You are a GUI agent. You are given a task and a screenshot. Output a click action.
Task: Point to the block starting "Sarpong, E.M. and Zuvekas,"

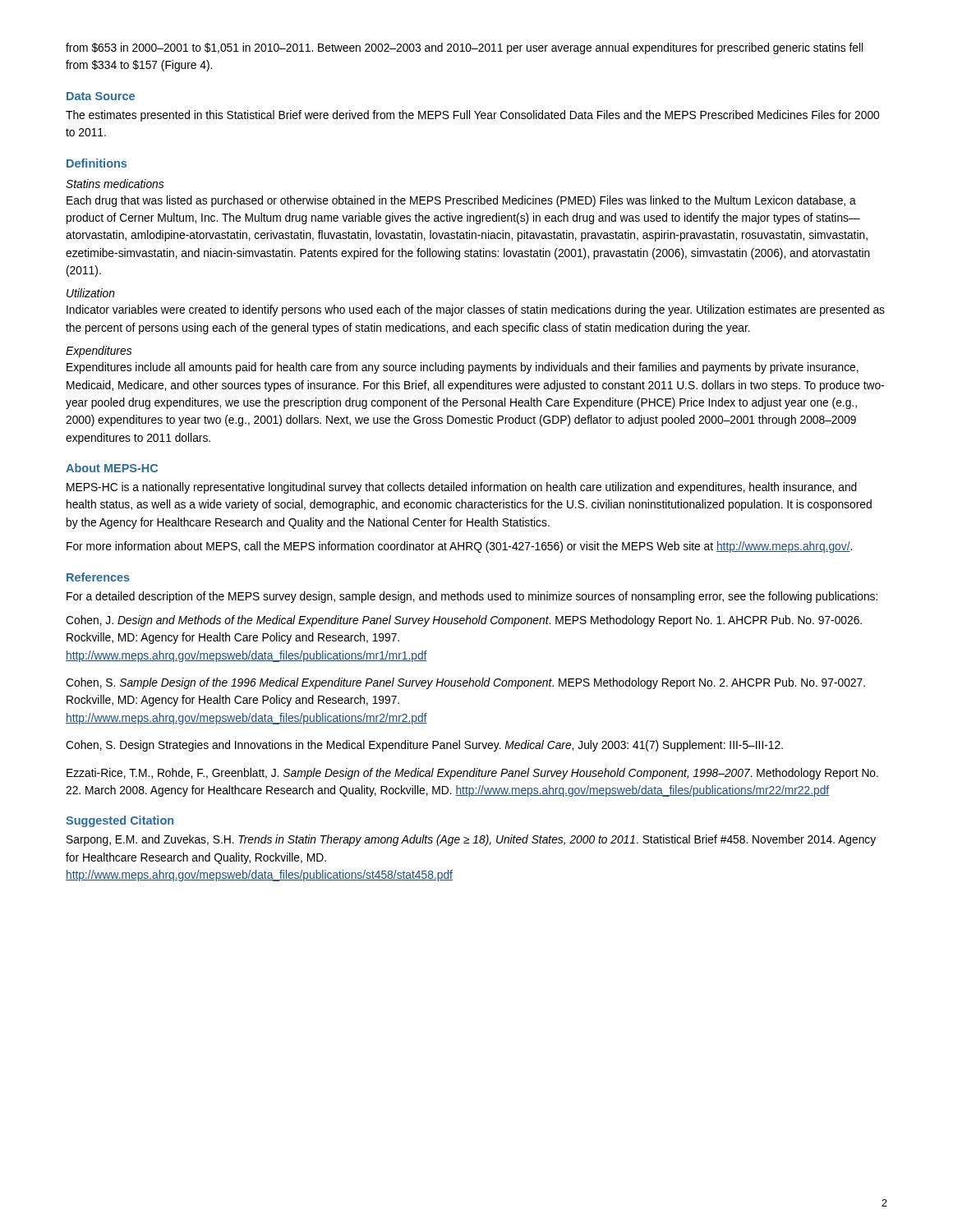pyautogui.click(x=471, y=840)
